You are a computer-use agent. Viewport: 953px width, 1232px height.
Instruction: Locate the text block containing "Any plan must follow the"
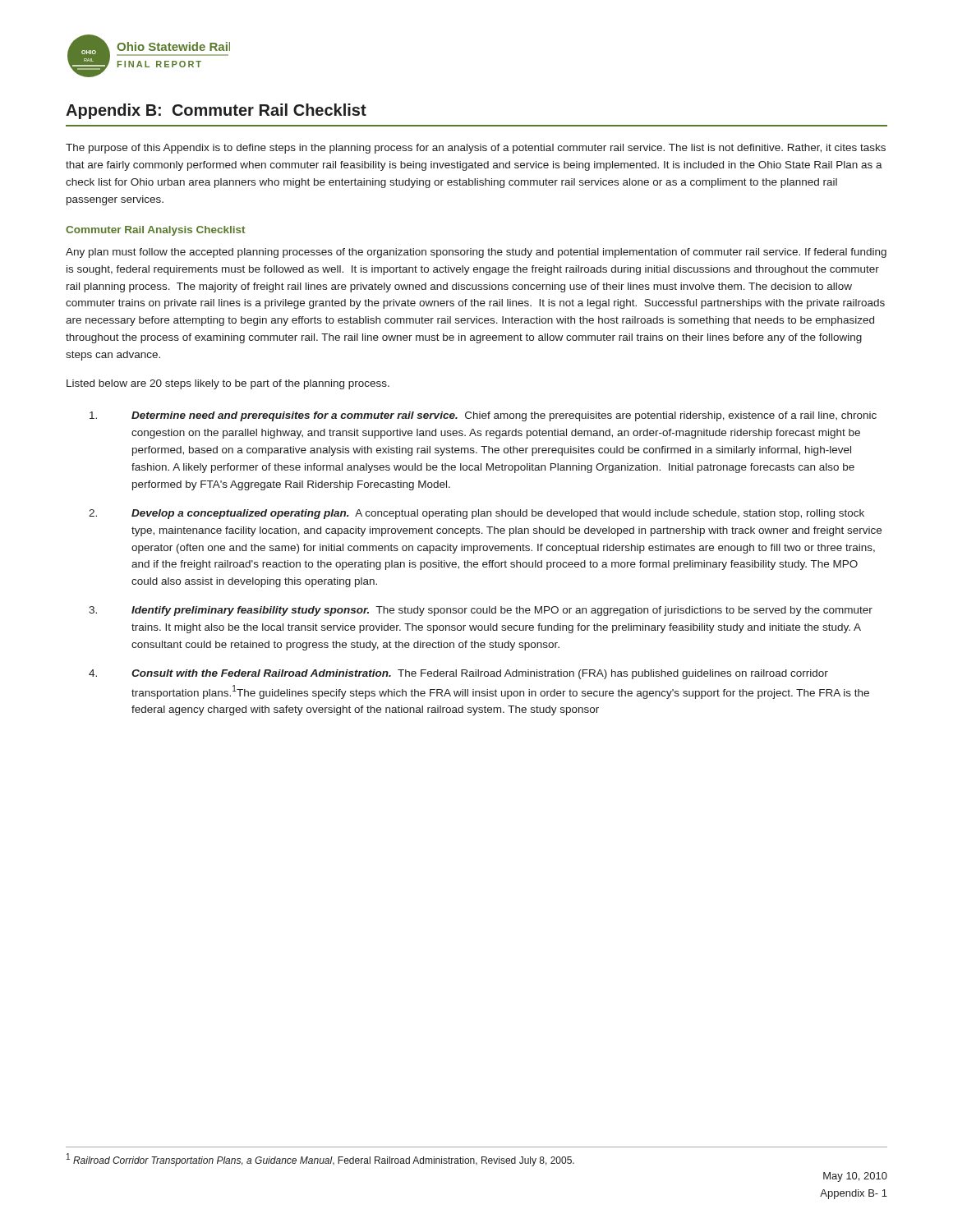476,303
